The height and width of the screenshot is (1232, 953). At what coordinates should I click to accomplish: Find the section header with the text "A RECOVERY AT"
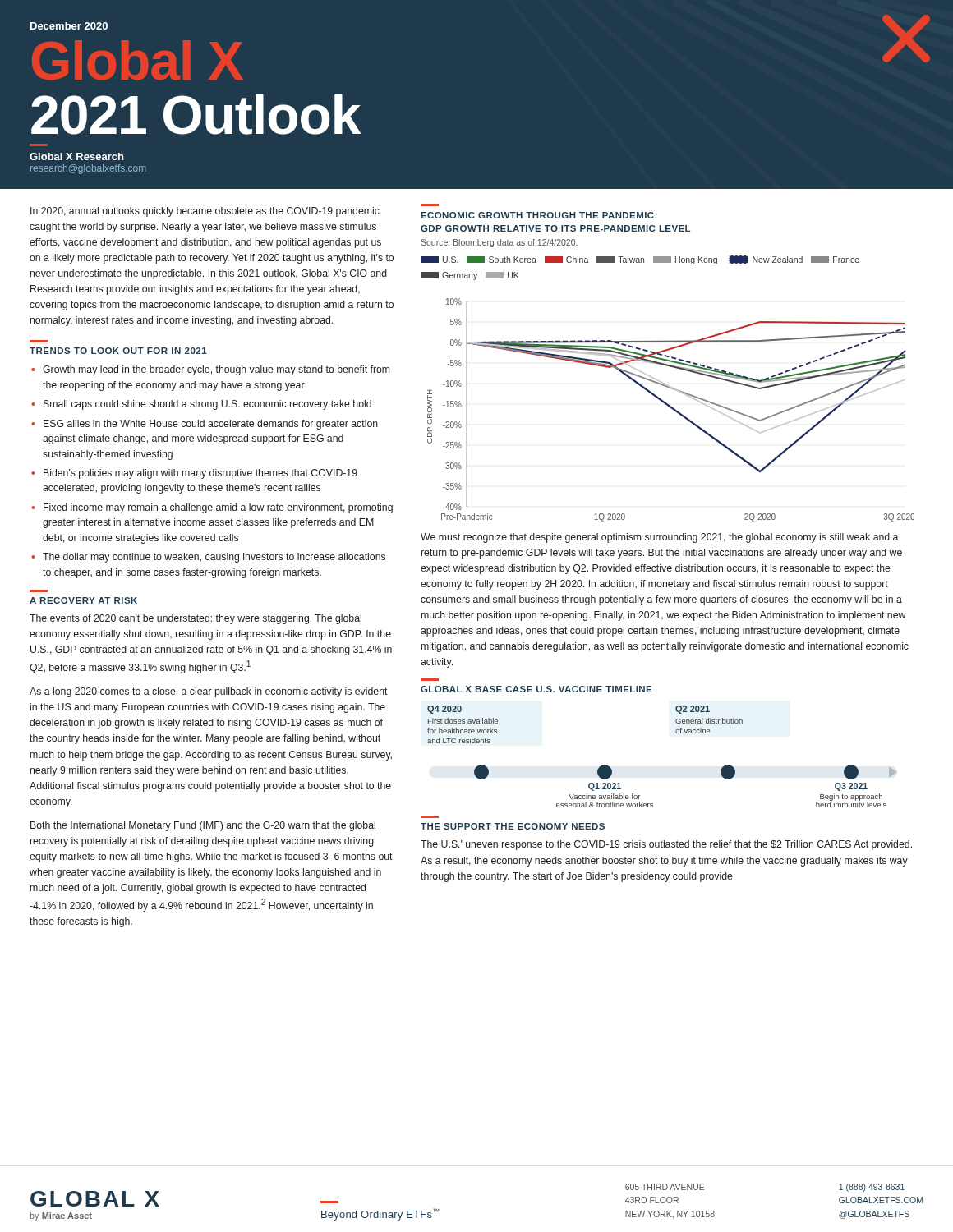click(83, 600)
